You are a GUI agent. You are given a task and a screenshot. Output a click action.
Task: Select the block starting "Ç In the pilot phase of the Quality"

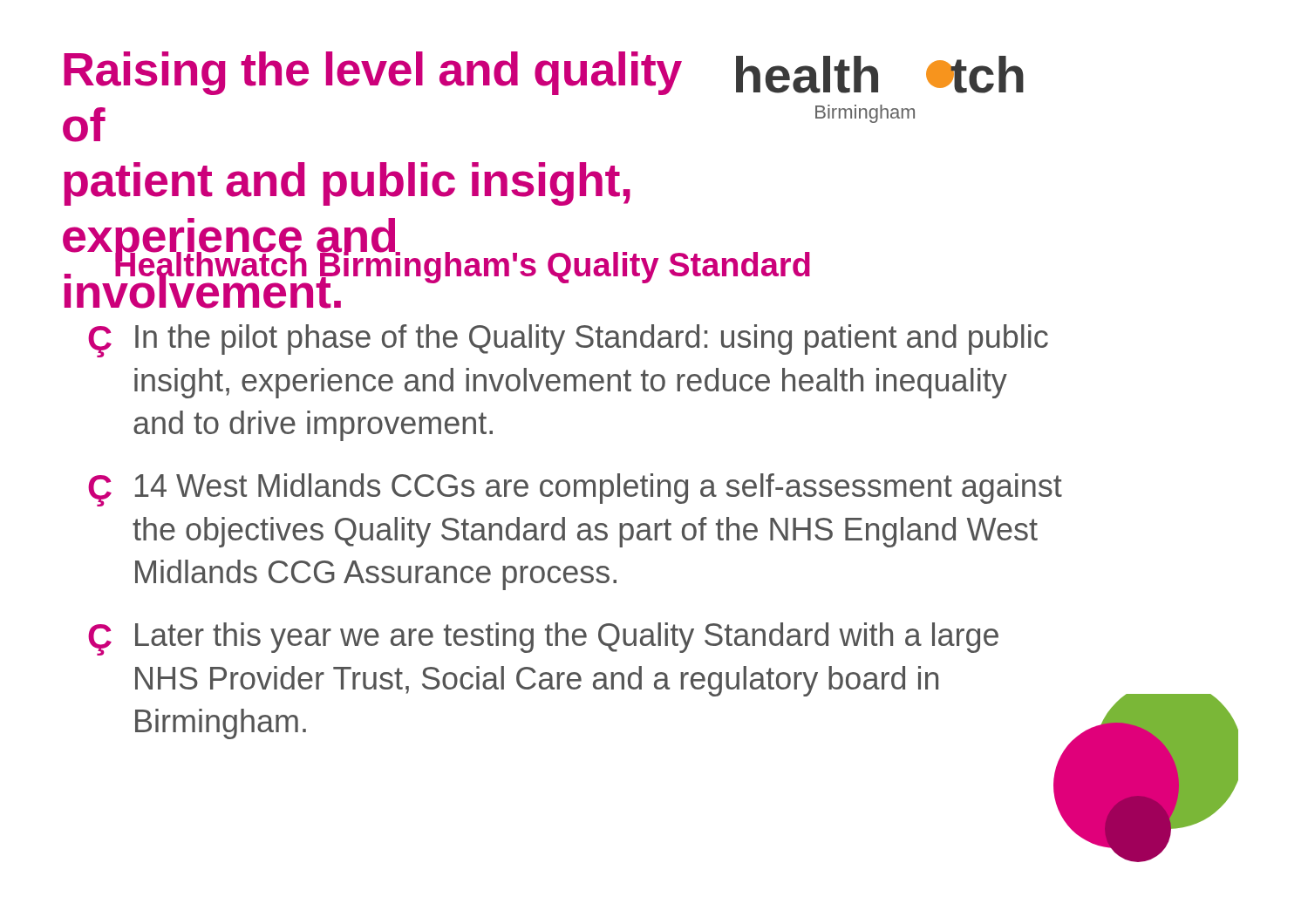(576, 381)
